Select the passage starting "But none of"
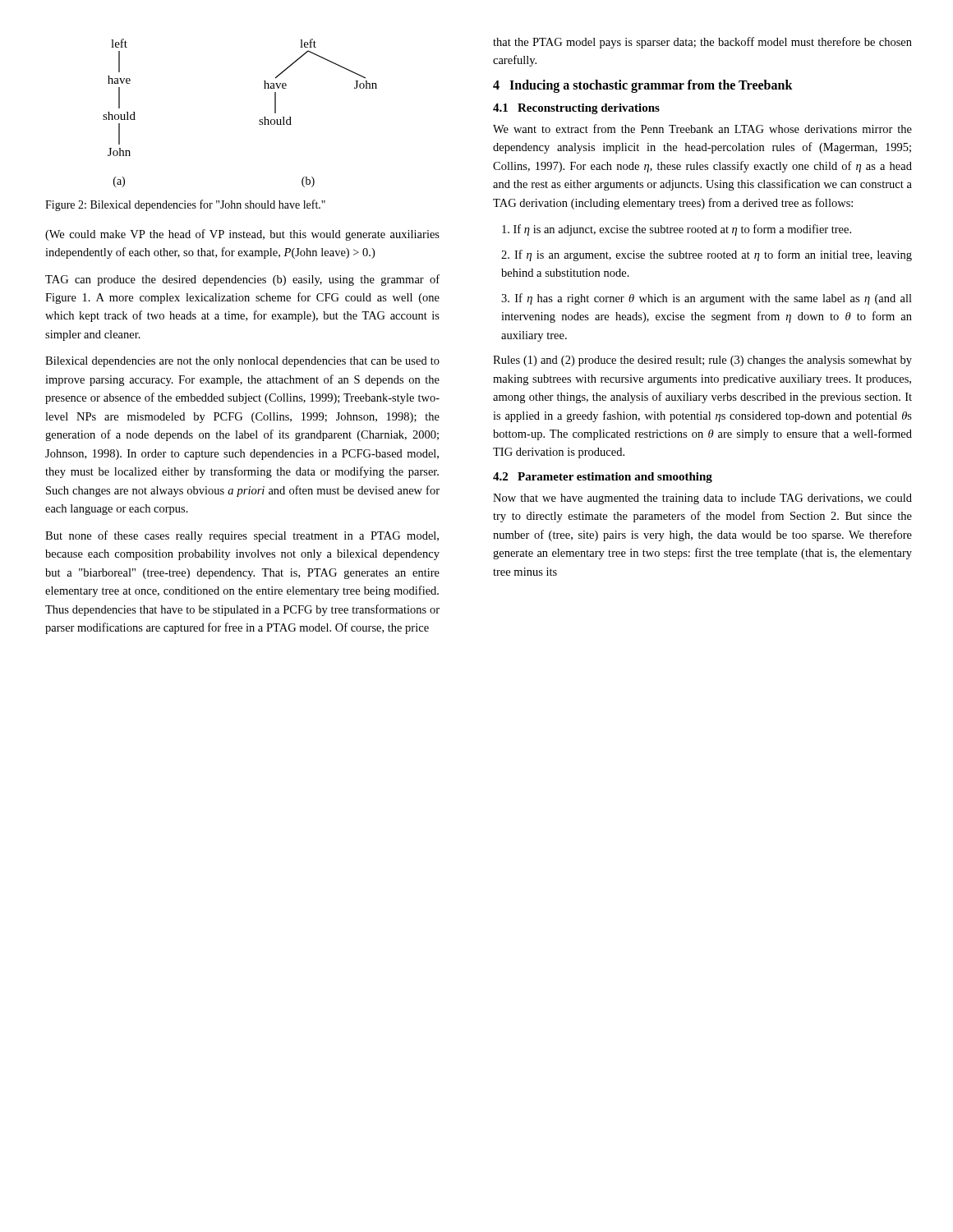The image size is (953, 1232). 242,582
